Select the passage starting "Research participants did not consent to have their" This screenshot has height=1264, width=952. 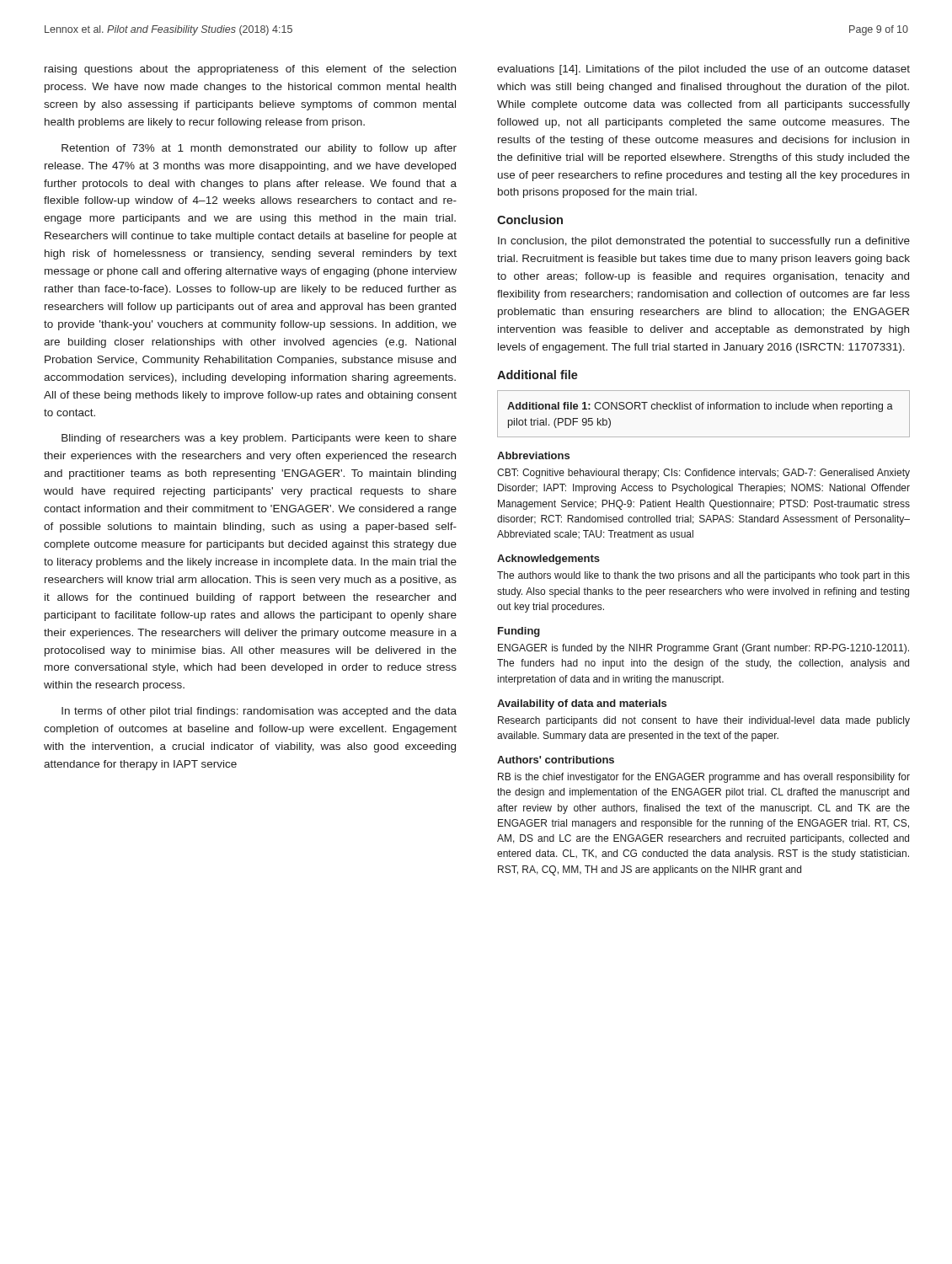click(x=703, y=728)
